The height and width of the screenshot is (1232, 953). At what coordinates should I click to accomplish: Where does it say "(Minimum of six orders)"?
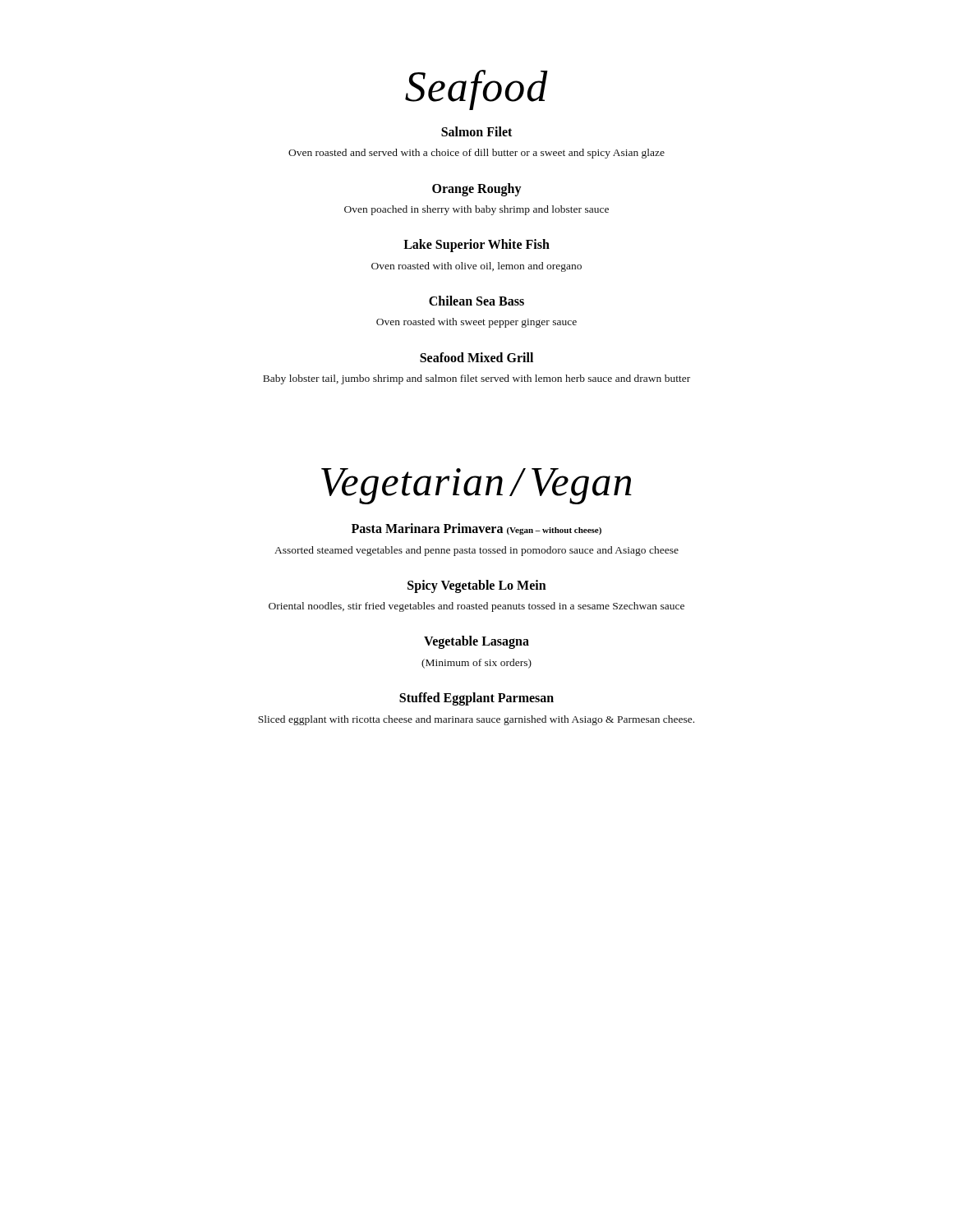[x=476, y=663]
